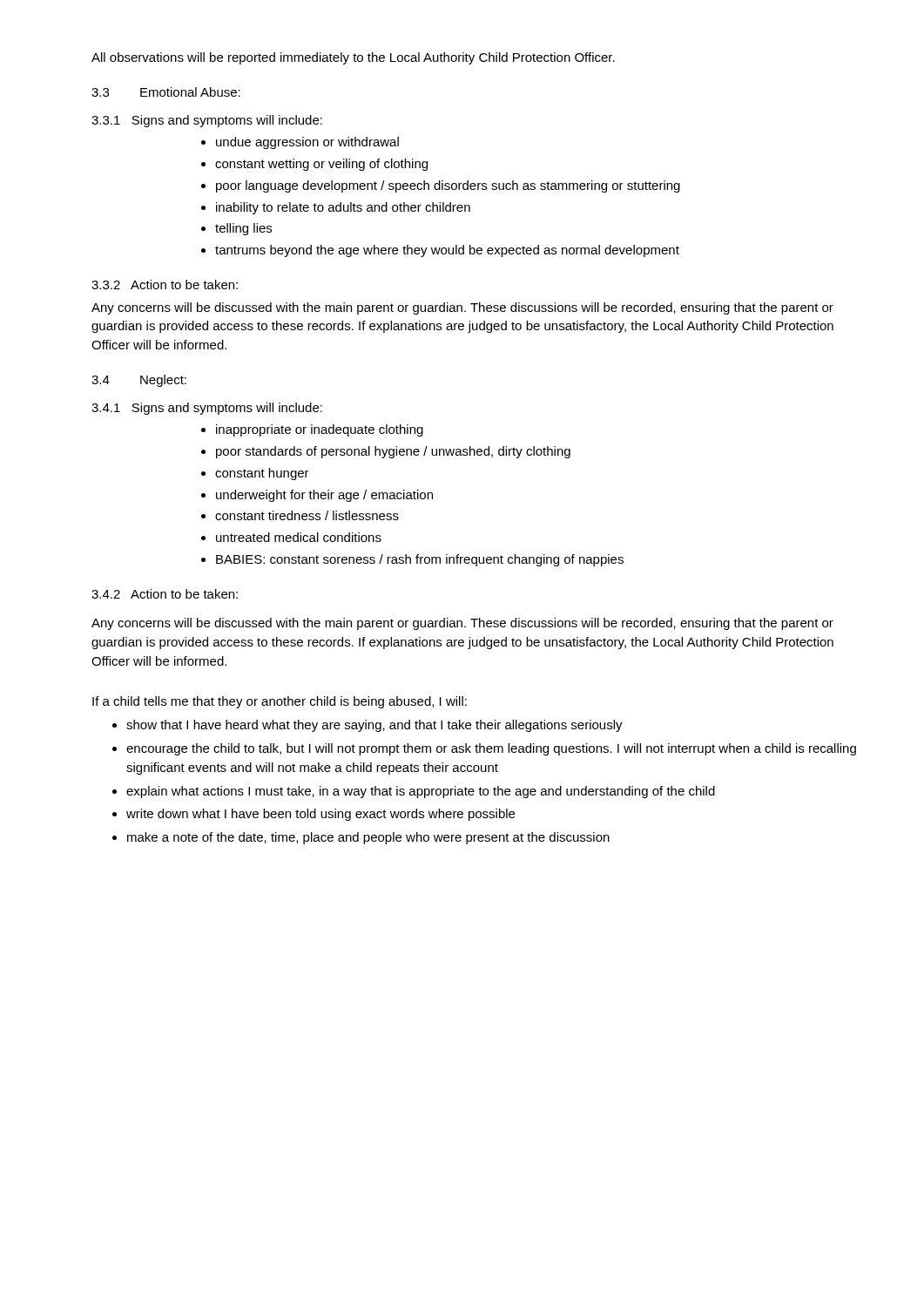Find the list item that reads "poor language development / speech disorders such as"

pos(448,185)
